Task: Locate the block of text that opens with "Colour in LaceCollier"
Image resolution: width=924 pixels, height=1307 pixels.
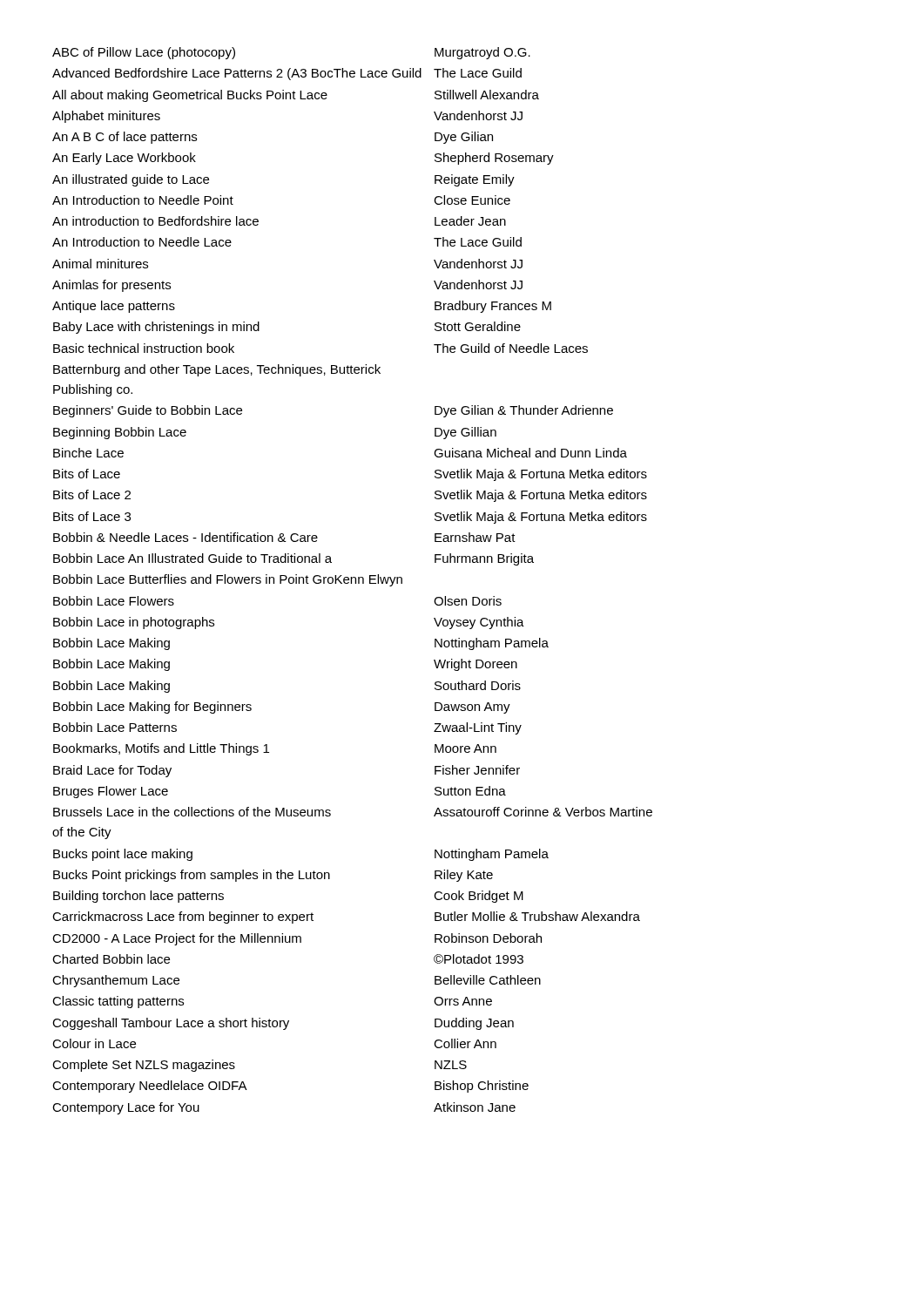Action: click(x=462, y=1043)
